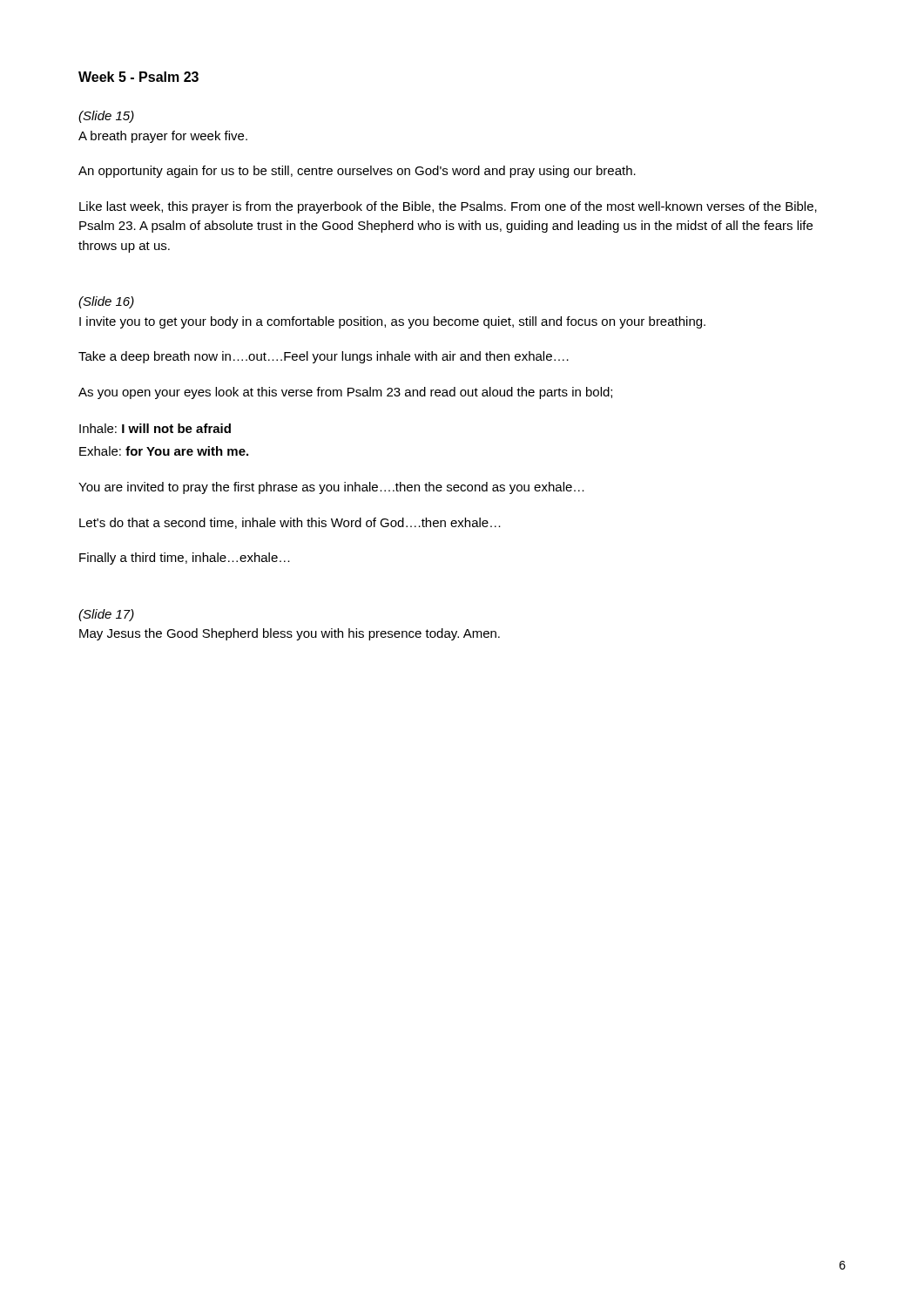The width and height of the screenshot is (924, 1307).
Task: Where is the passage that starts "Take a deep breath now in….out….Feel your lungs"?
Action: click(324, 356)
